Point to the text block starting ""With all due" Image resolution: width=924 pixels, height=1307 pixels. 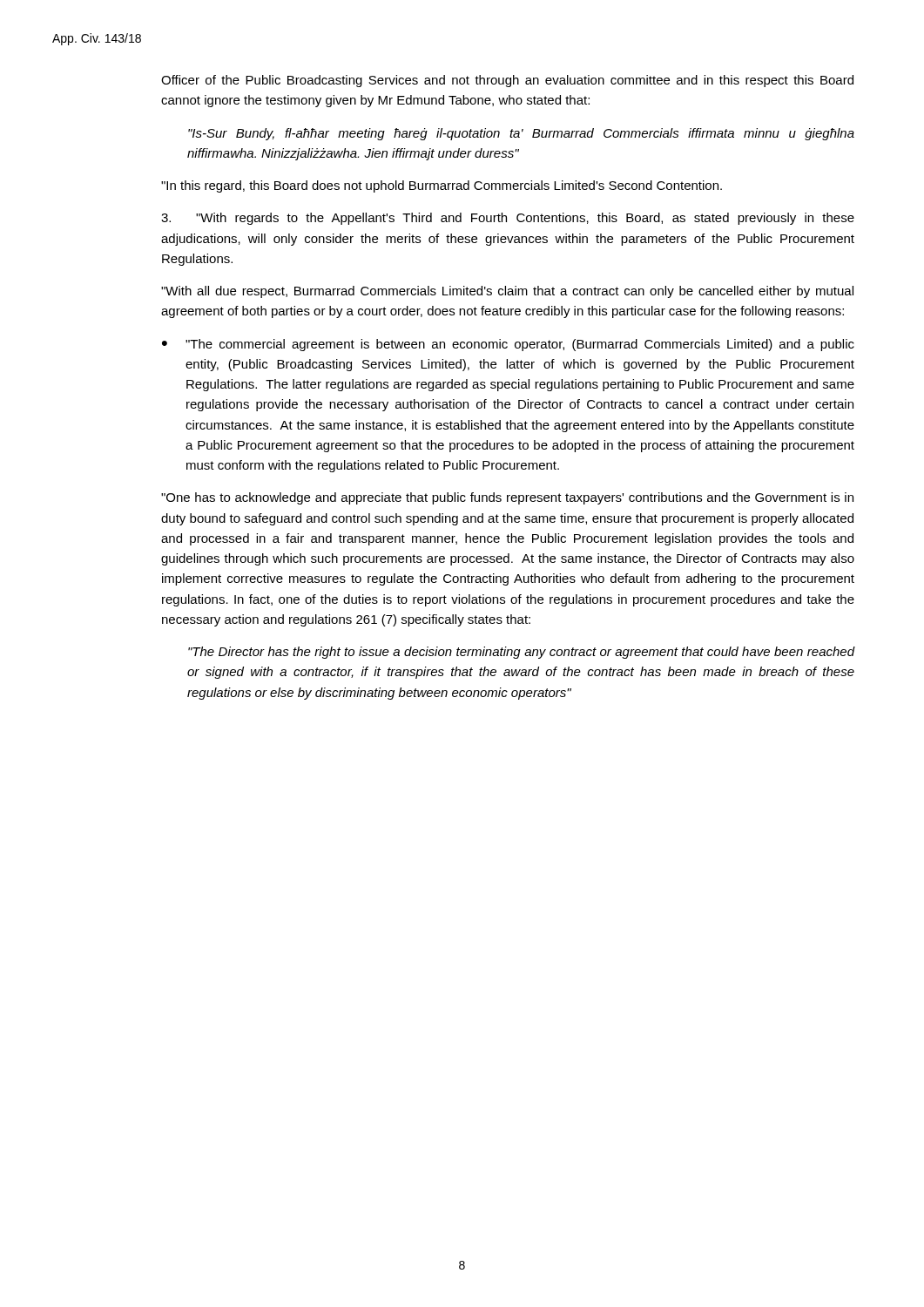[508, 301]
